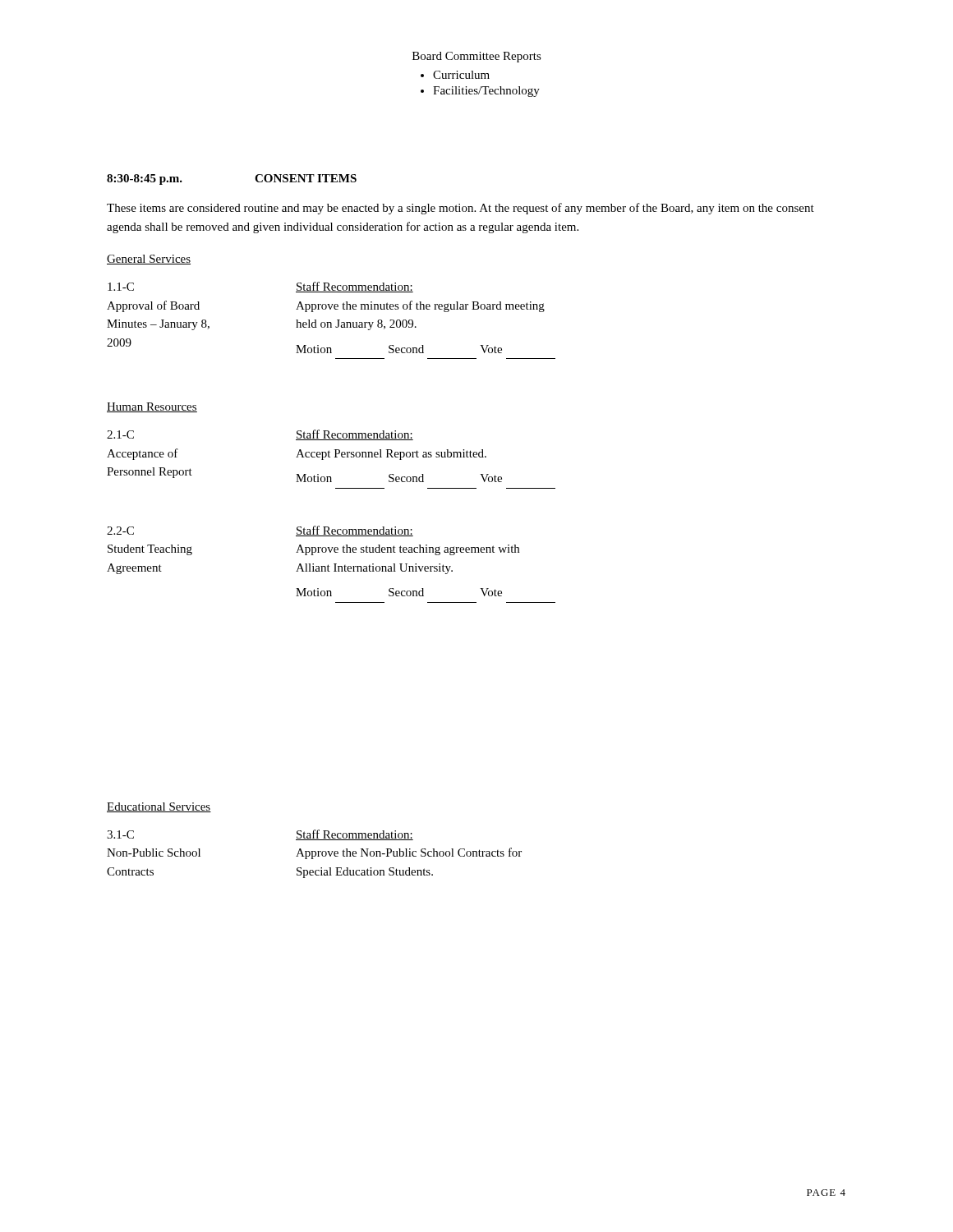953x1232 pixels.
Task: Where is the passage that starts "1-C Non-Public School Contracts Staff Recommendation: Approve the"?
Action: pyautogui.click(x=476, y=855)
